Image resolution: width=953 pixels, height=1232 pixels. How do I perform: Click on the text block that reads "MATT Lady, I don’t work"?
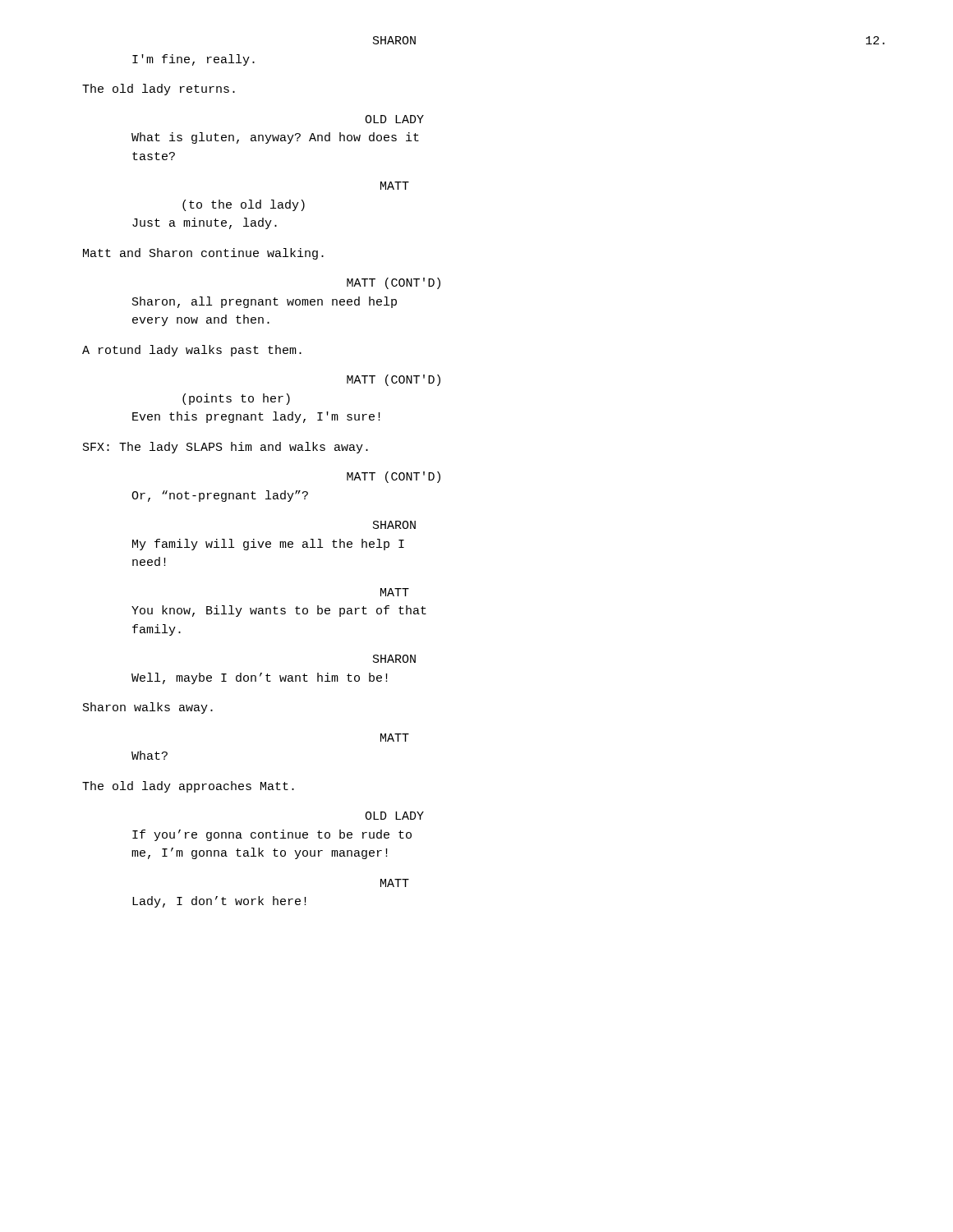[394, 894]
